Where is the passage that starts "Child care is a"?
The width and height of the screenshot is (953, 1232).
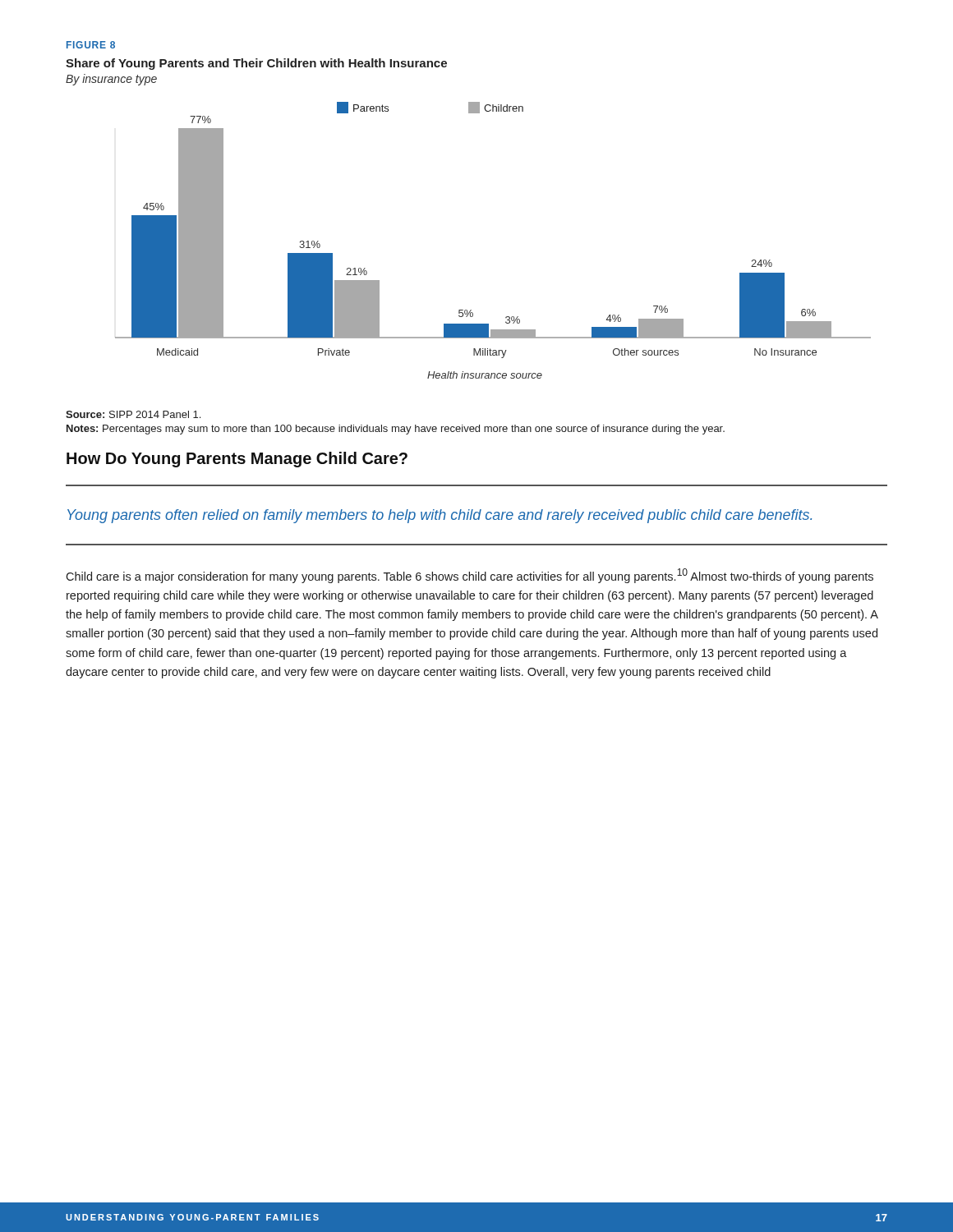tap(472, 623)
